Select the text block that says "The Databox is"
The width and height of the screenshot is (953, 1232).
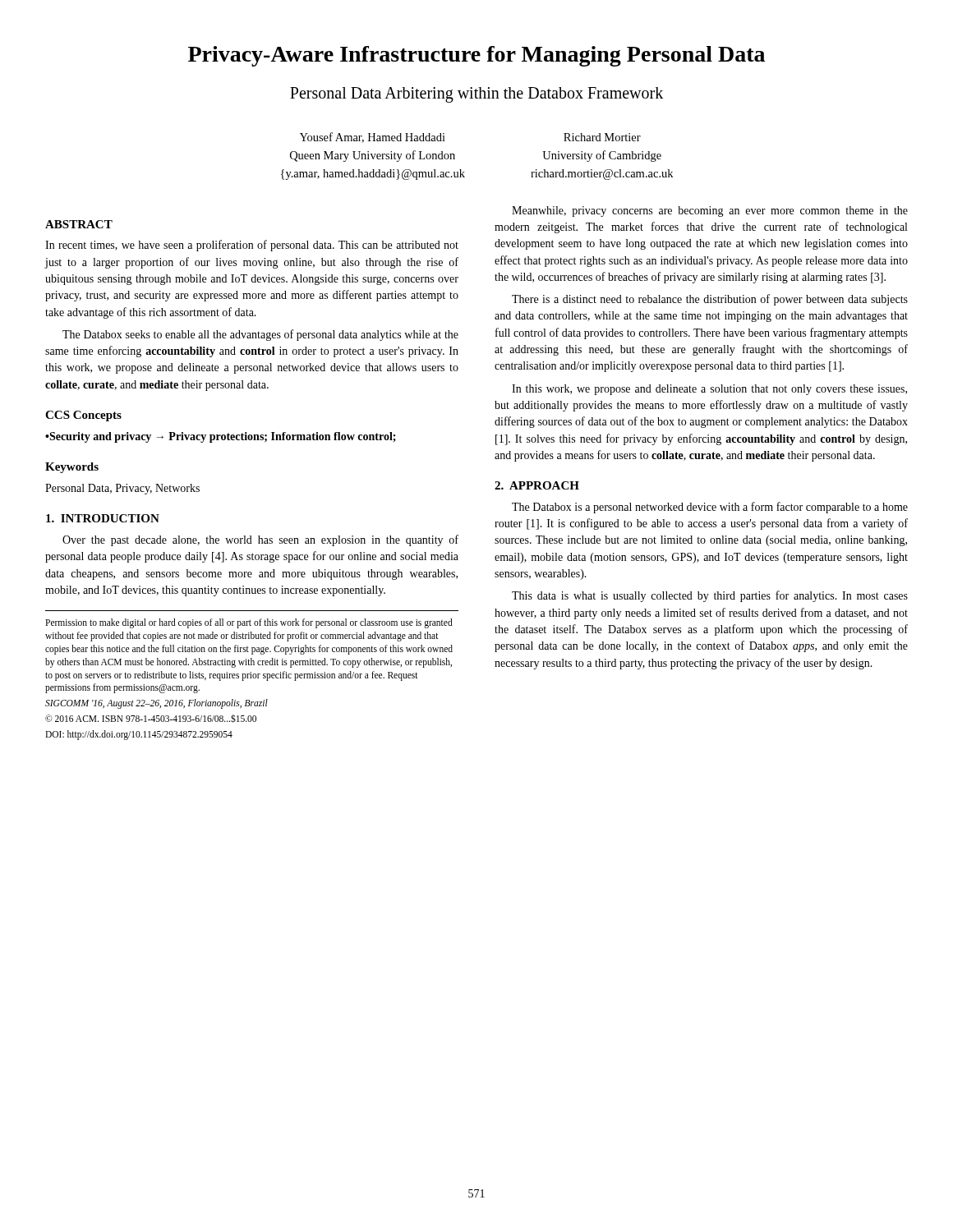click(701, 585)
